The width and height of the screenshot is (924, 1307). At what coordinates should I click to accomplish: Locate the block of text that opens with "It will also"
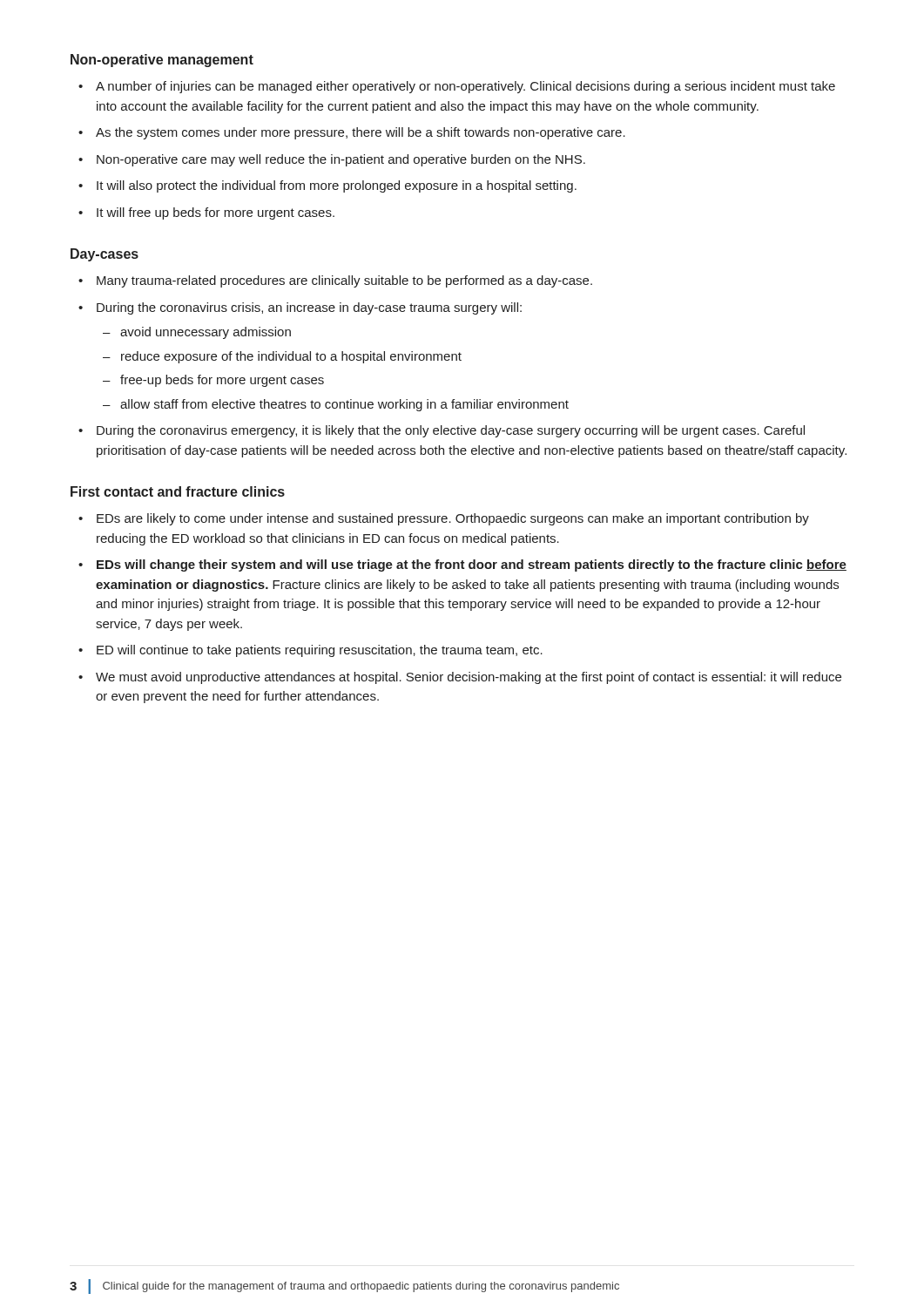(x=337, y=185)
